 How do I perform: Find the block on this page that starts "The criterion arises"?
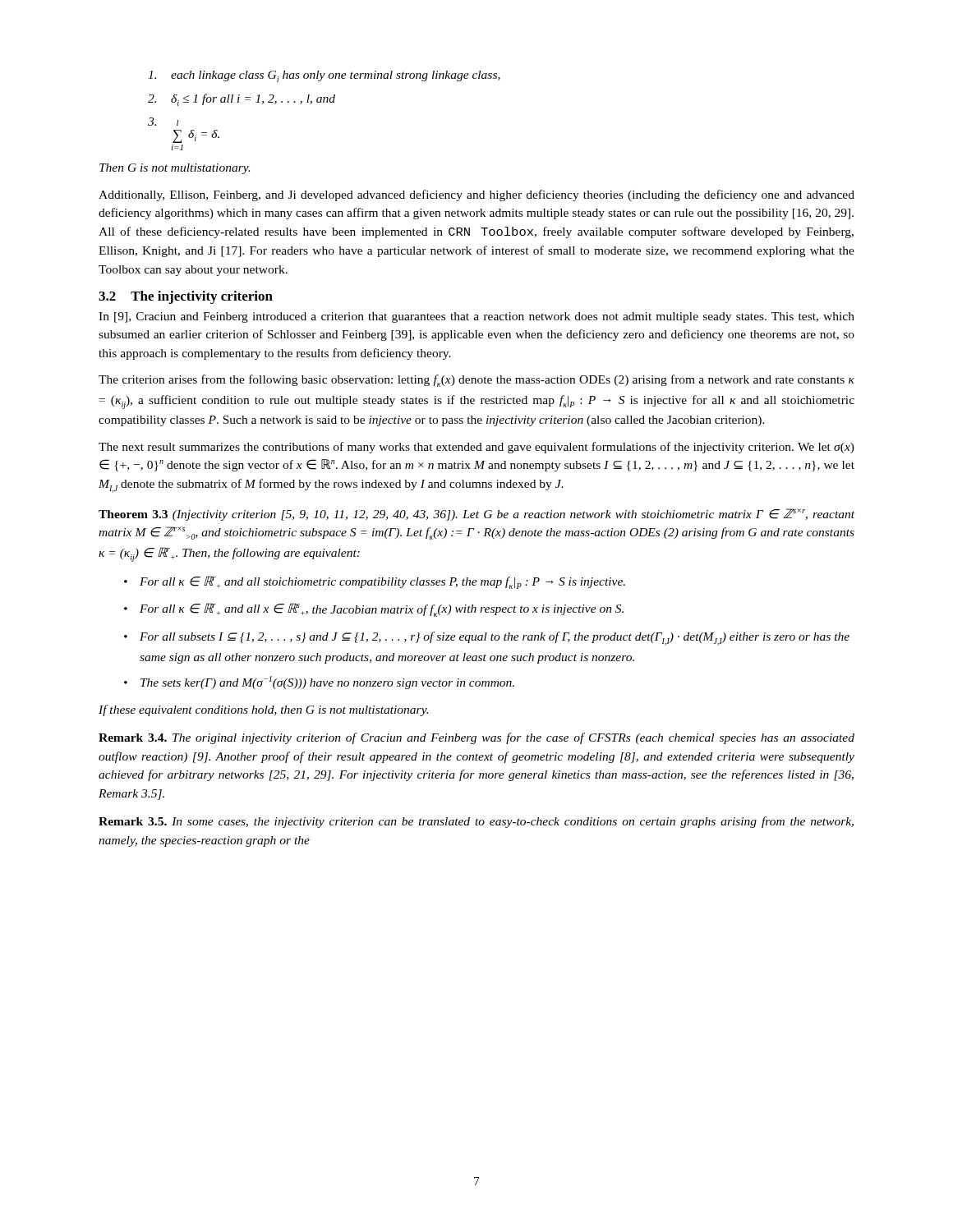(476, 400)
